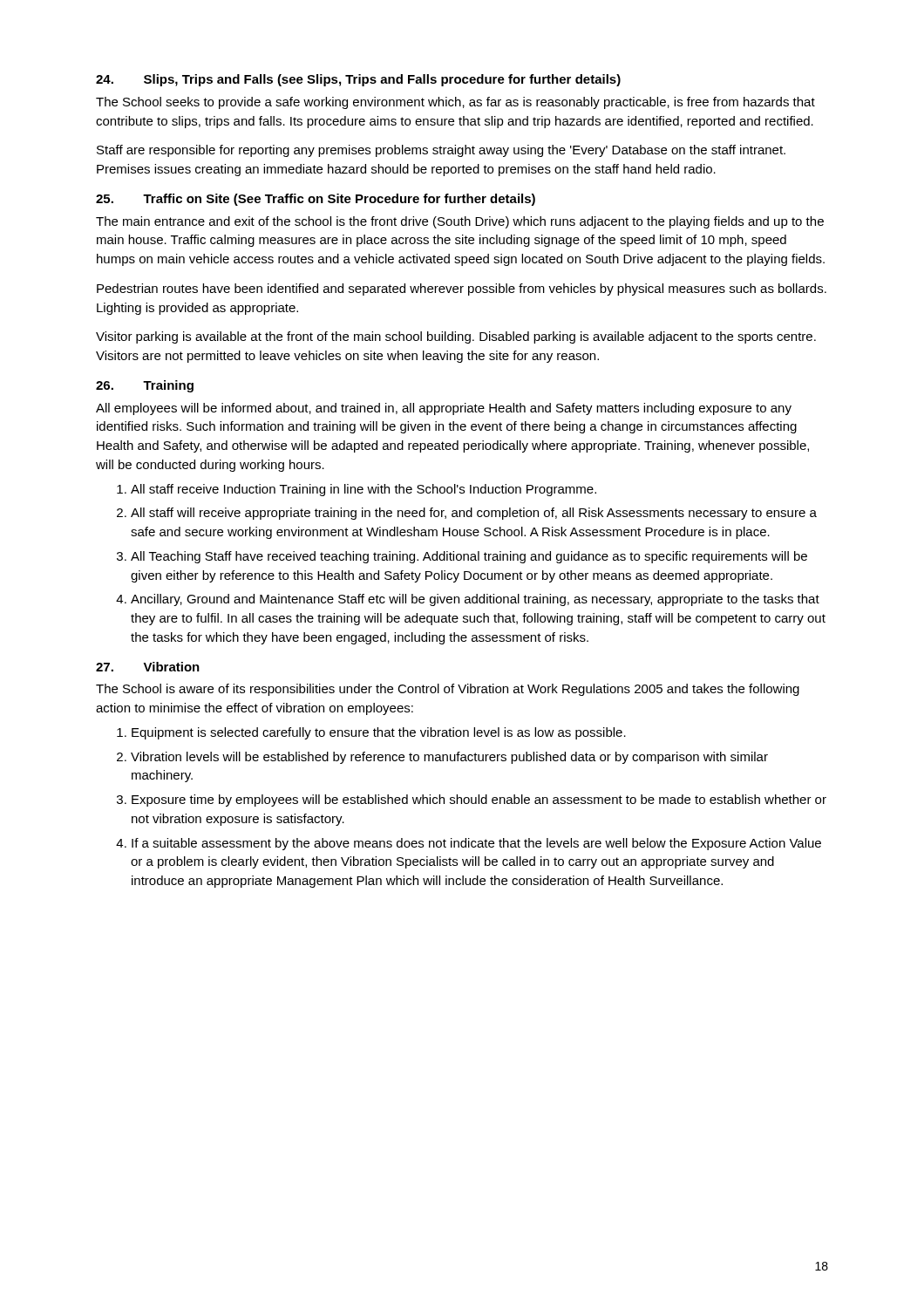Click on the list item that says "Exposure time by employees will be established"

(x=479, y=809)
